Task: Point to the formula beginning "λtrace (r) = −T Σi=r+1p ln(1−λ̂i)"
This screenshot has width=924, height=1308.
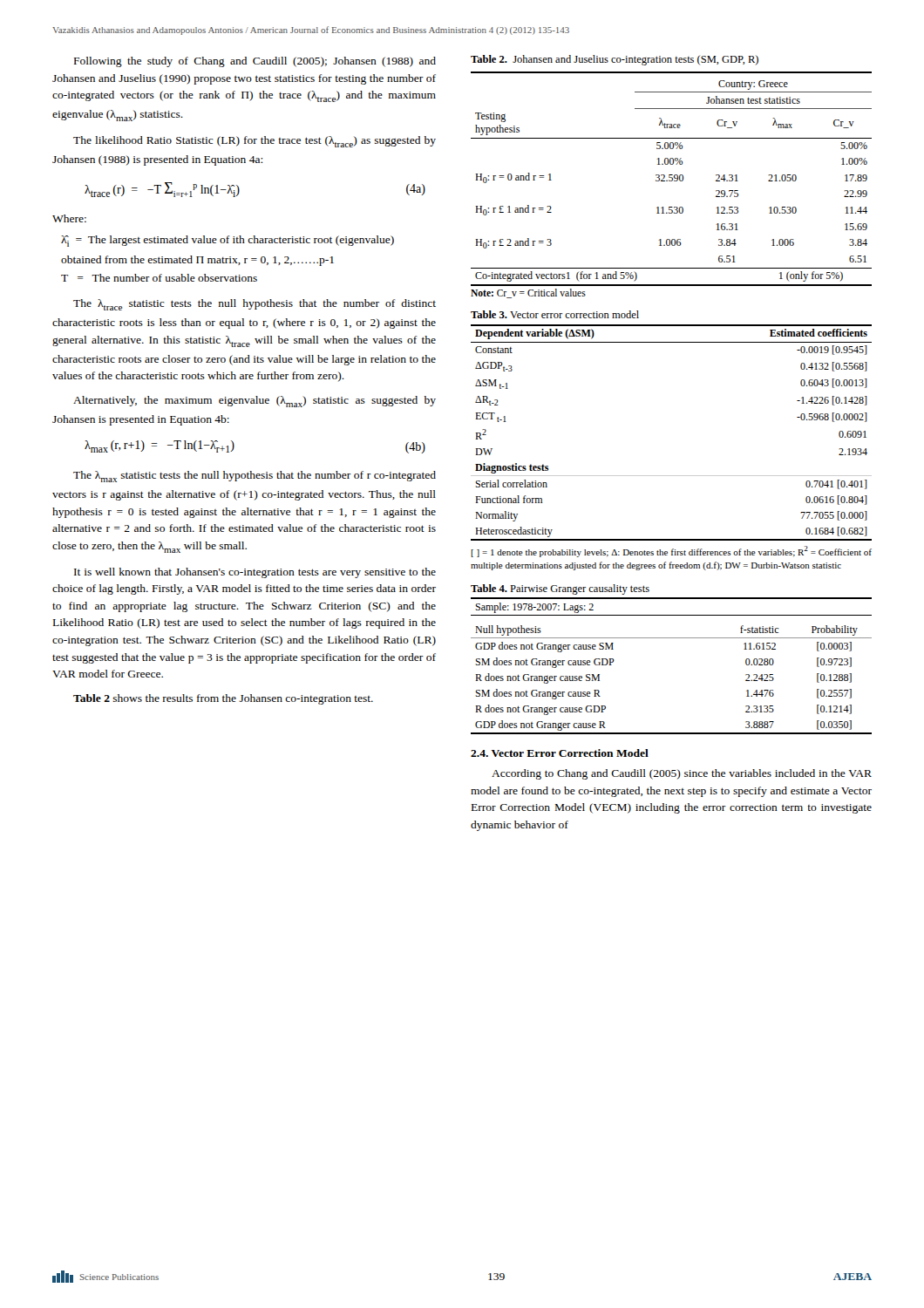Action: tap(248, 189)
